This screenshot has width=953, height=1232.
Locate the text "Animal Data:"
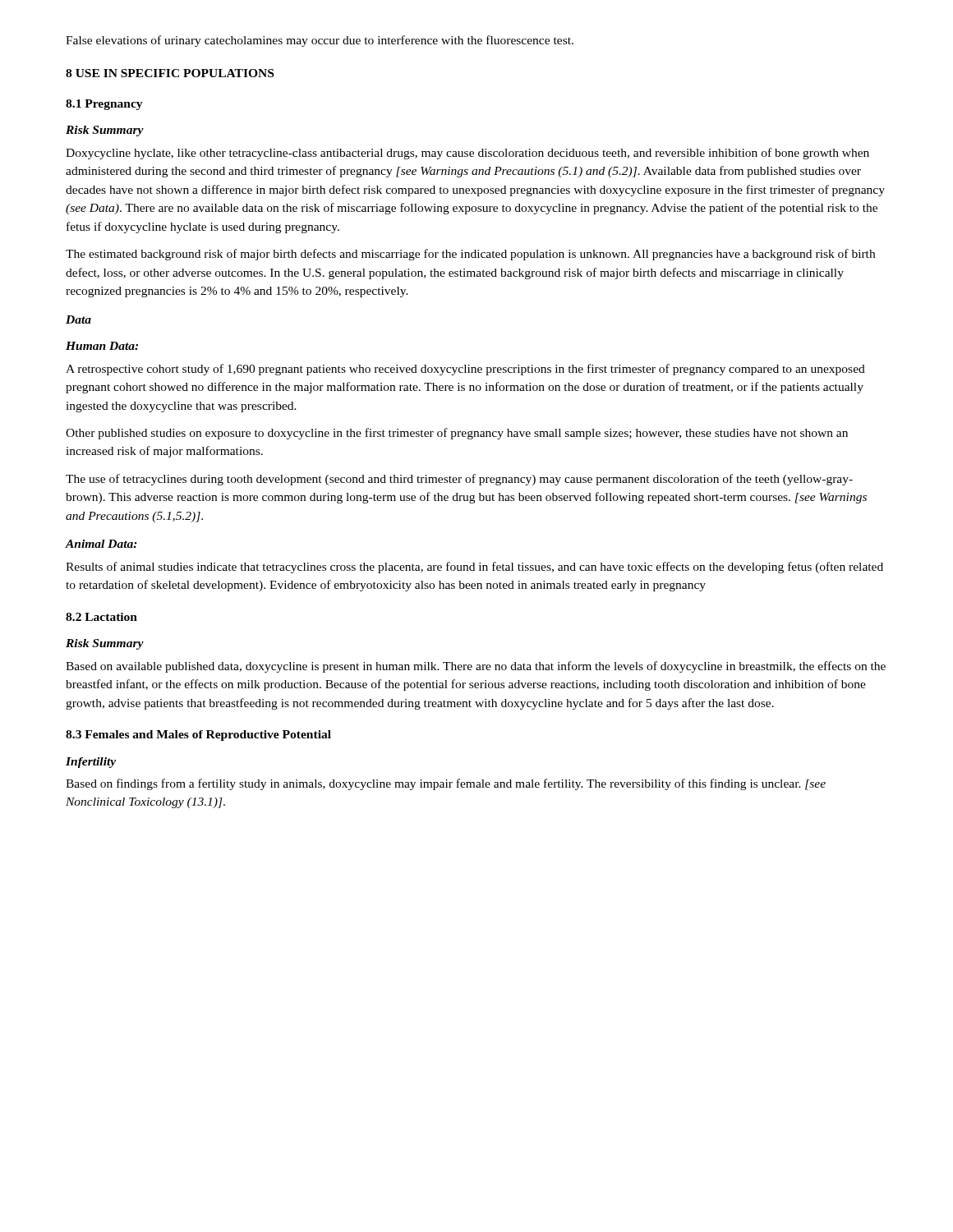coord(102,544)
